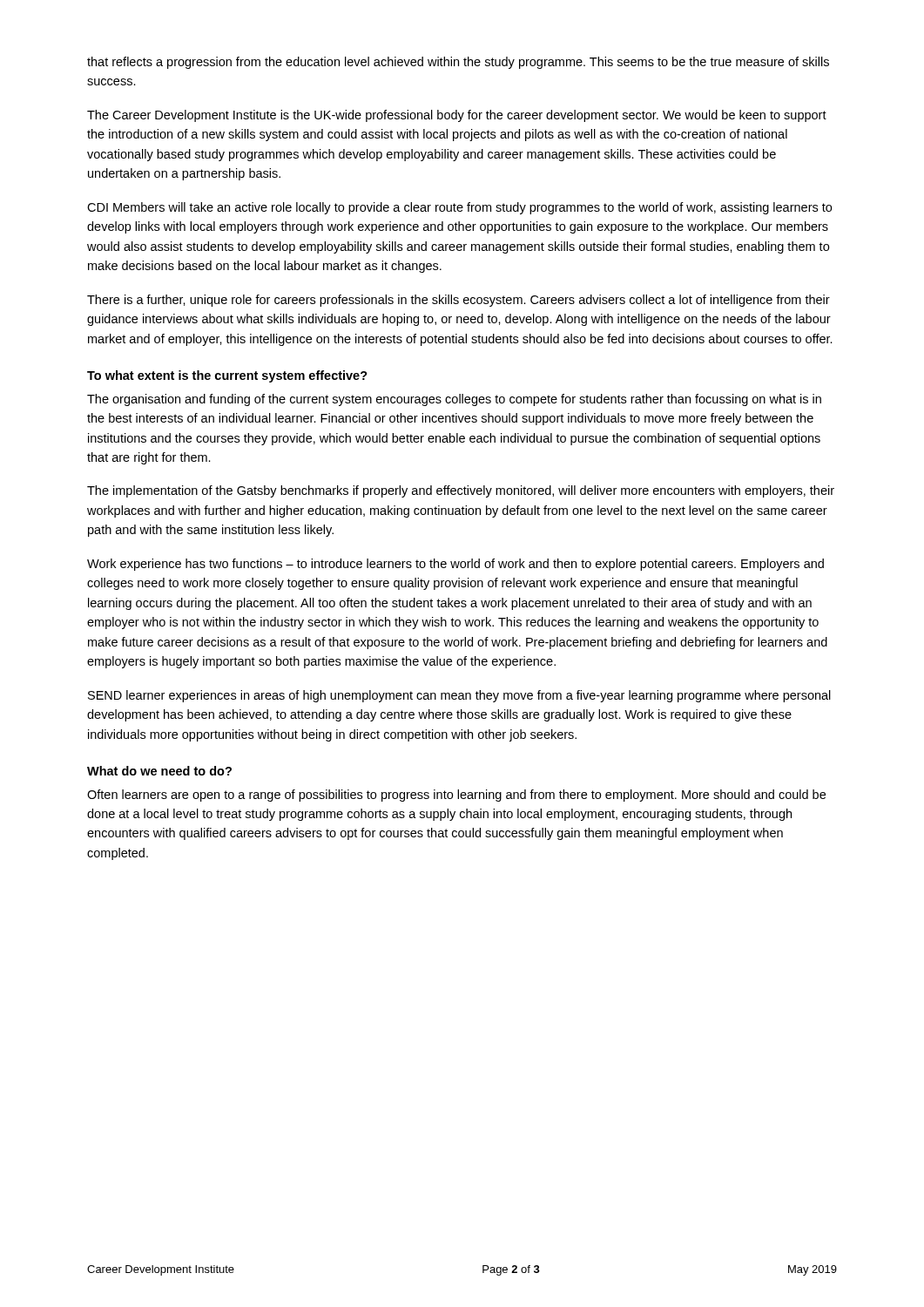Screen dimensions: 1307x924
Task: Find the region starting "that reflects a progression from the"
Action: point(458,72)
